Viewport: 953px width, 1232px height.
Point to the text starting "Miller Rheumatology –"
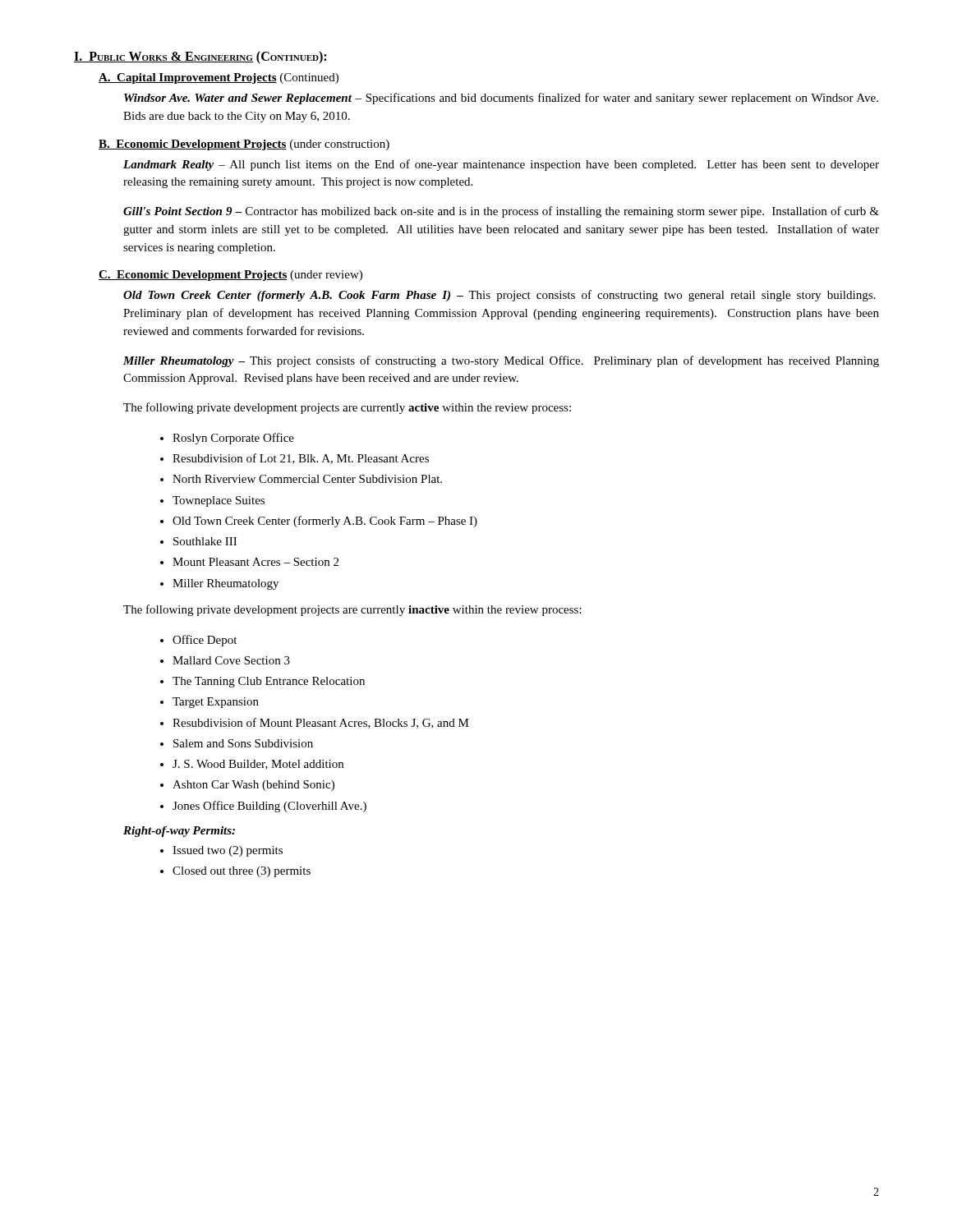(501, 369)
